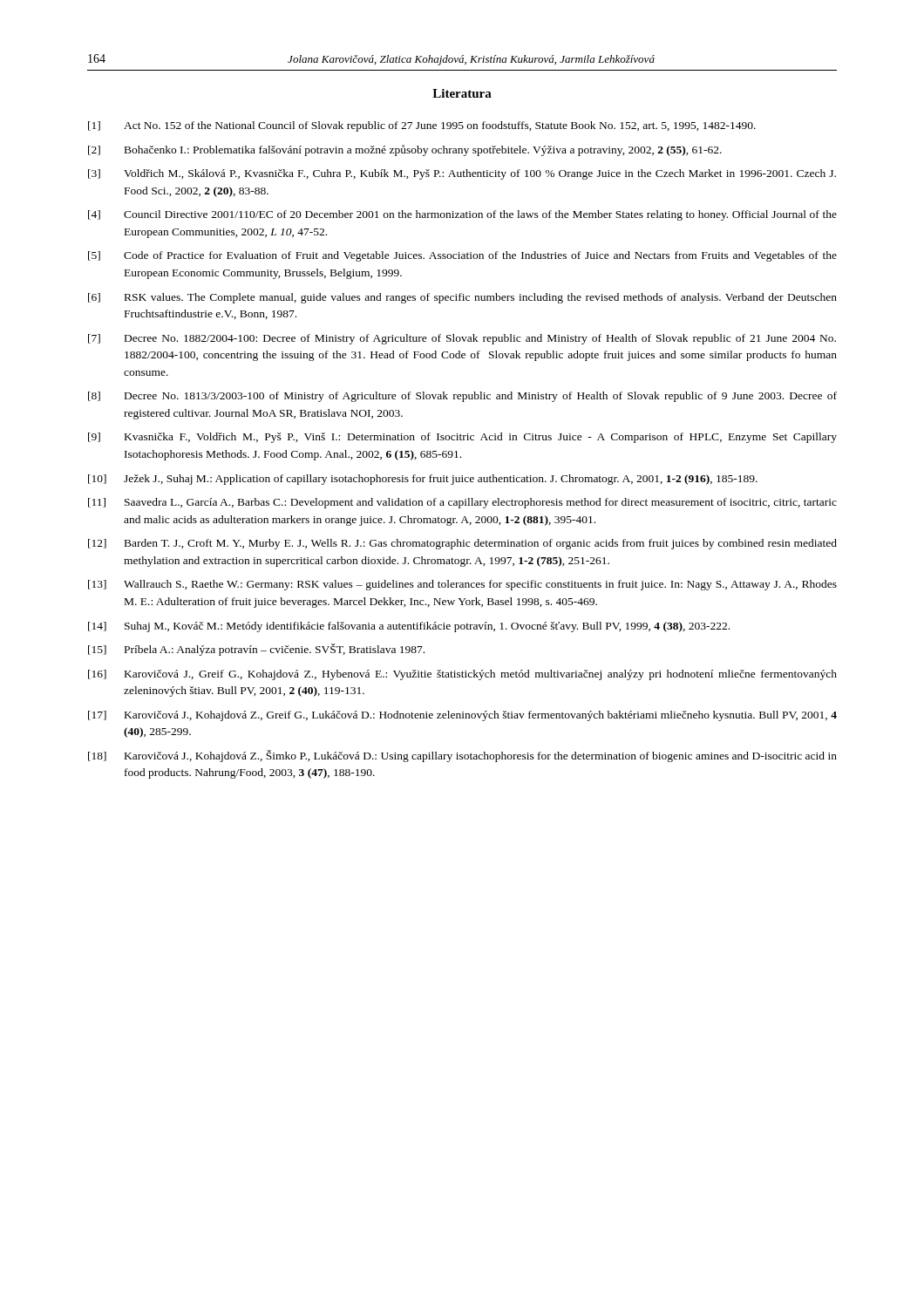924x1308 pixels.
Task: Locate the element starting "[14] Suhaj M., Kováč M.:"
Action: tap(462, 625)
